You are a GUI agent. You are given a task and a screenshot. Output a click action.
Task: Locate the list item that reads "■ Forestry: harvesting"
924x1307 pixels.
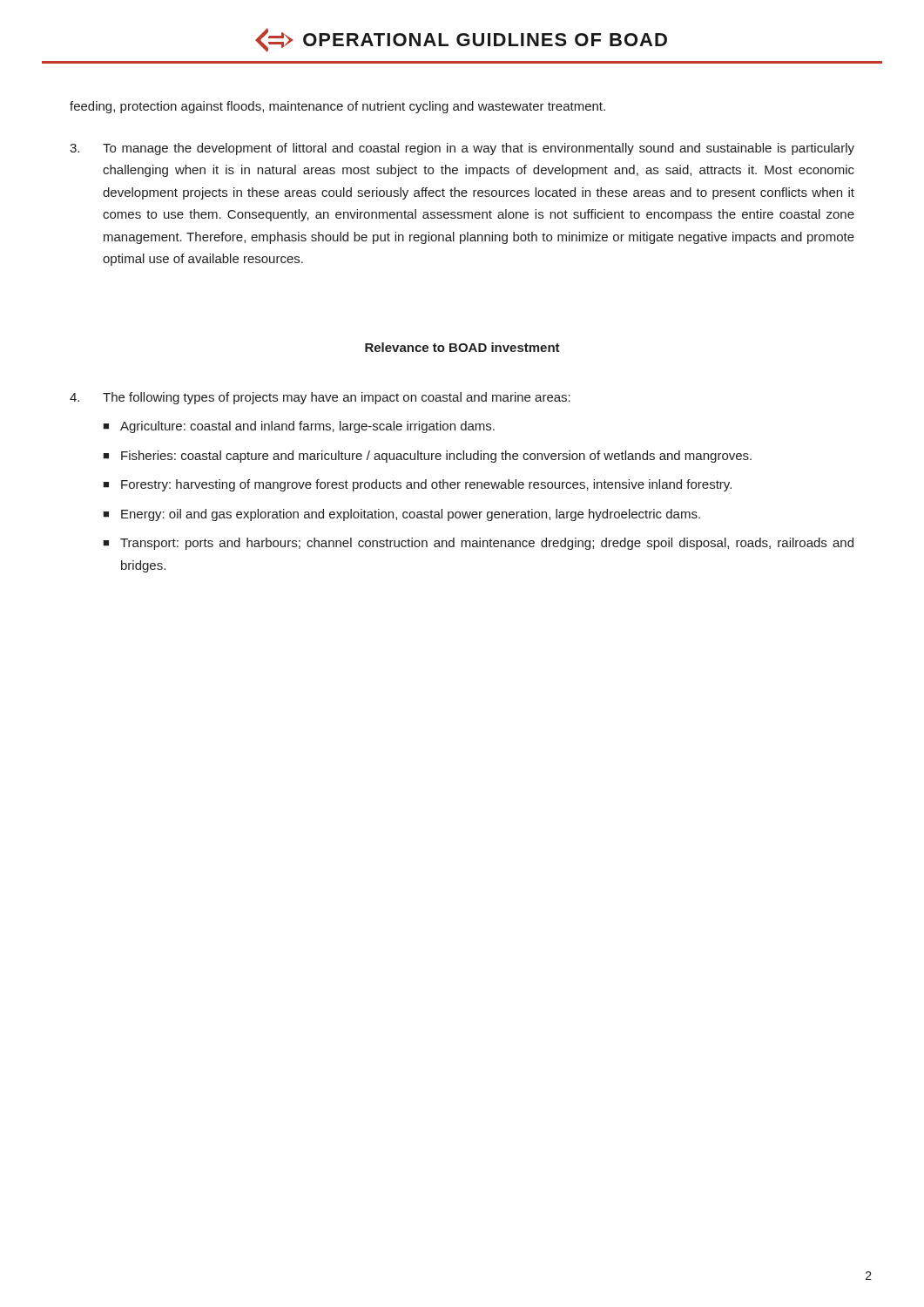click(479, 484)
